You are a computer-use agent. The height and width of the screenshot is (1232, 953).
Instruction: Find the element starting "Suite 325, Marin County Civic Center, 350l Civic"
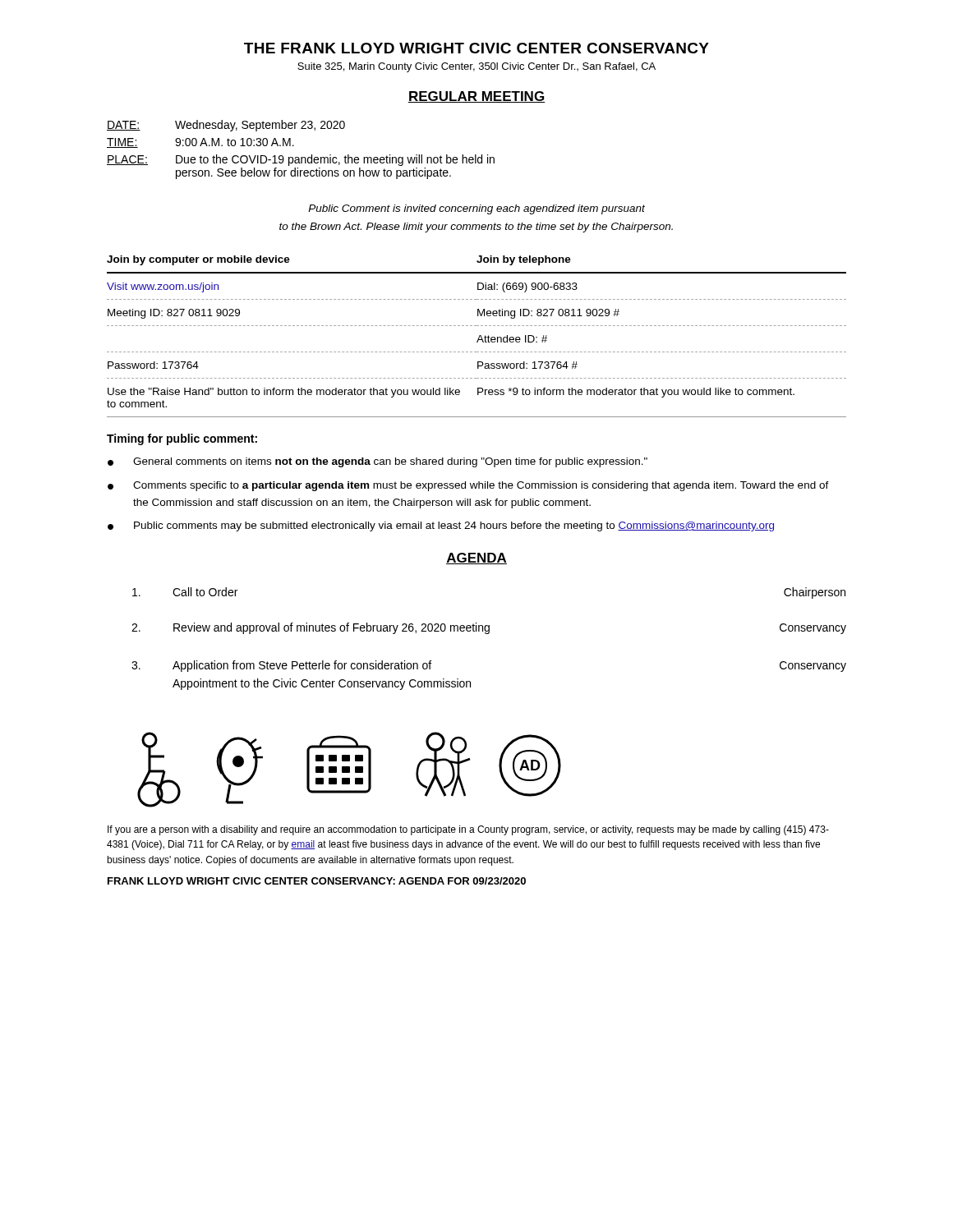tap(476, 66)
